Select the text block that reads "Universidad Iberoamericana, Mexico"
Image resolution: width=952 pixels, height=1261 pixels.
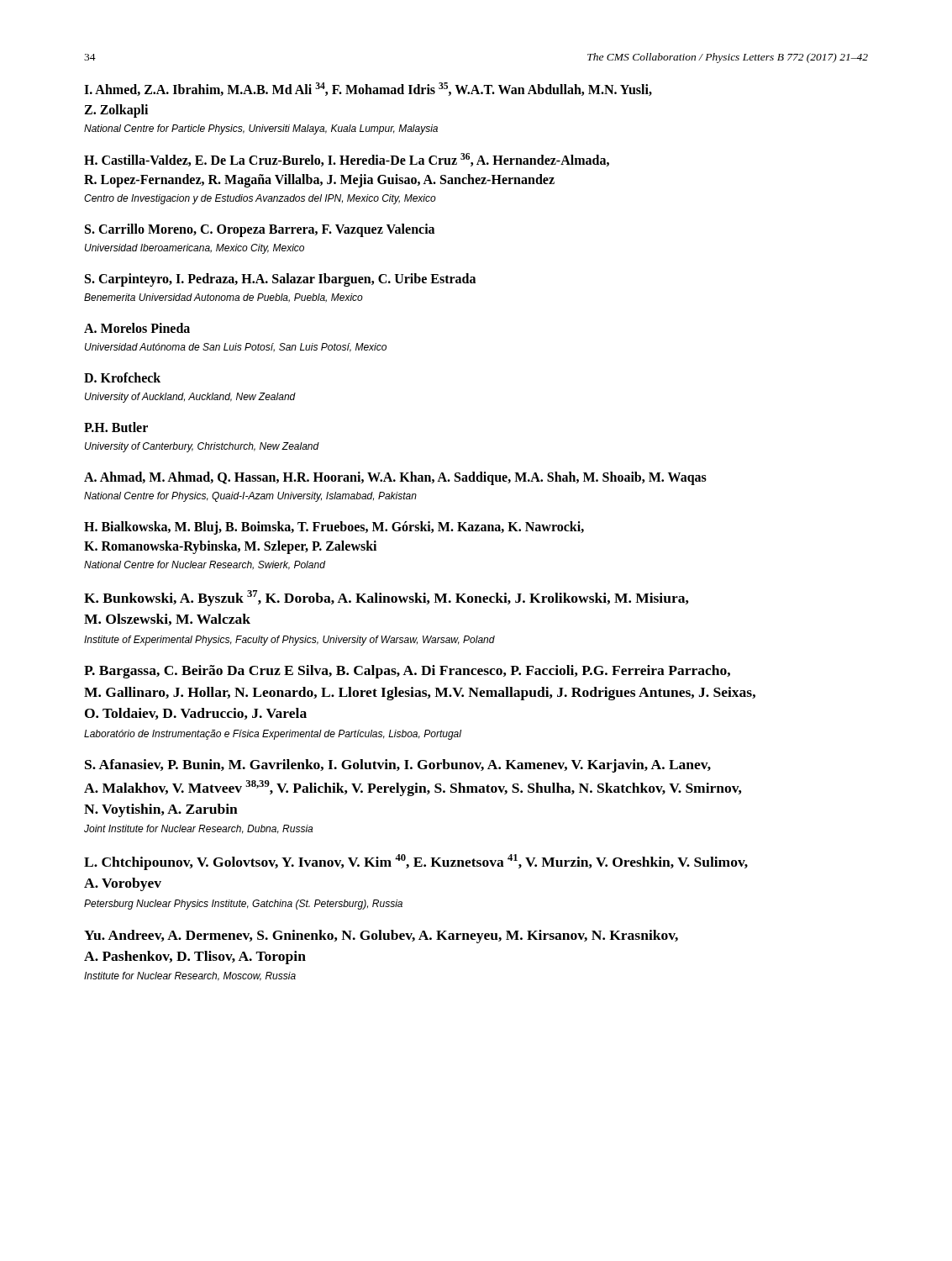pos(194,248)
